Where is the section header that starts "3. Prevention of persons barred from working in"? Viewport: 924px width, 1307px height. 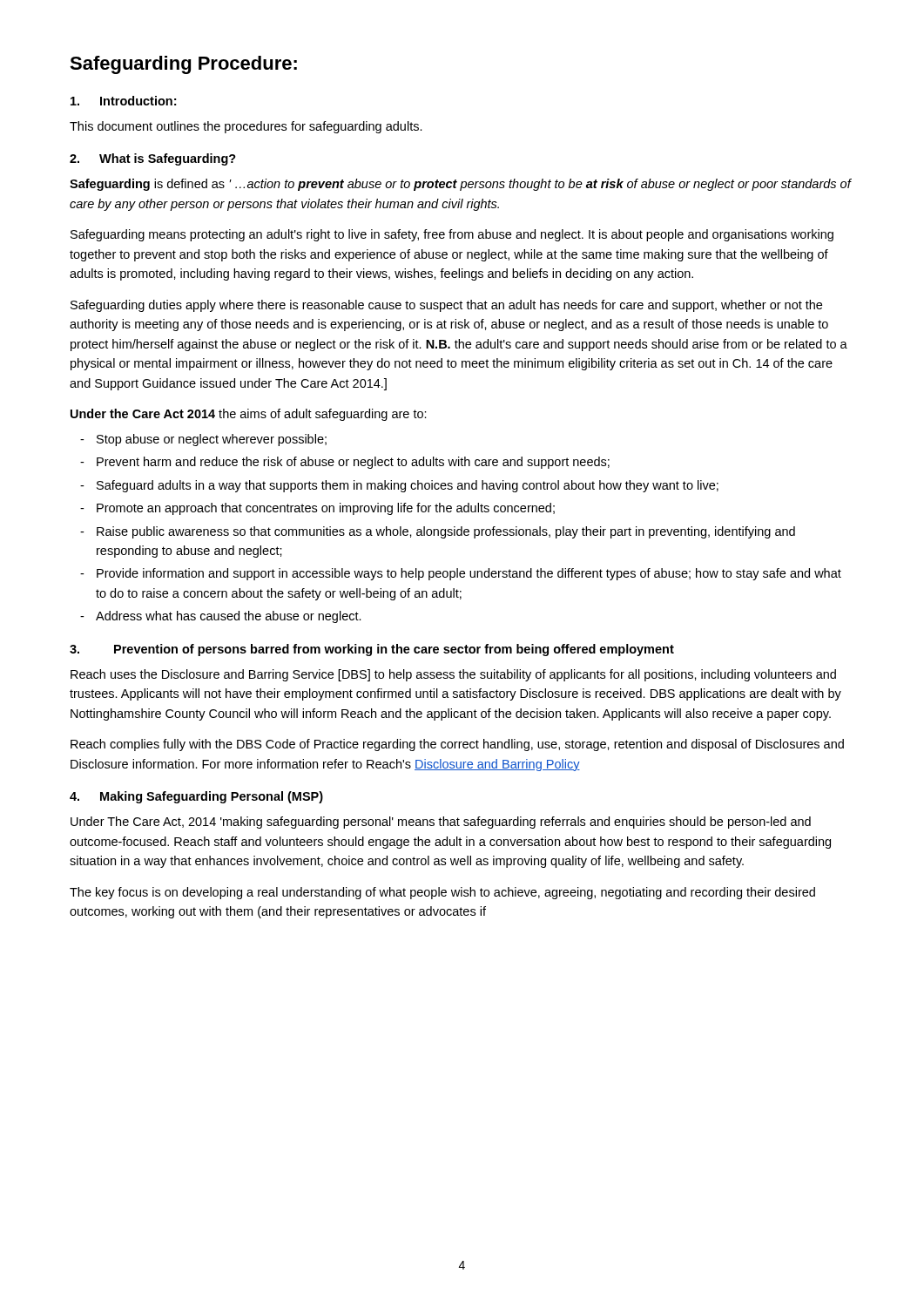pos(372,649)
